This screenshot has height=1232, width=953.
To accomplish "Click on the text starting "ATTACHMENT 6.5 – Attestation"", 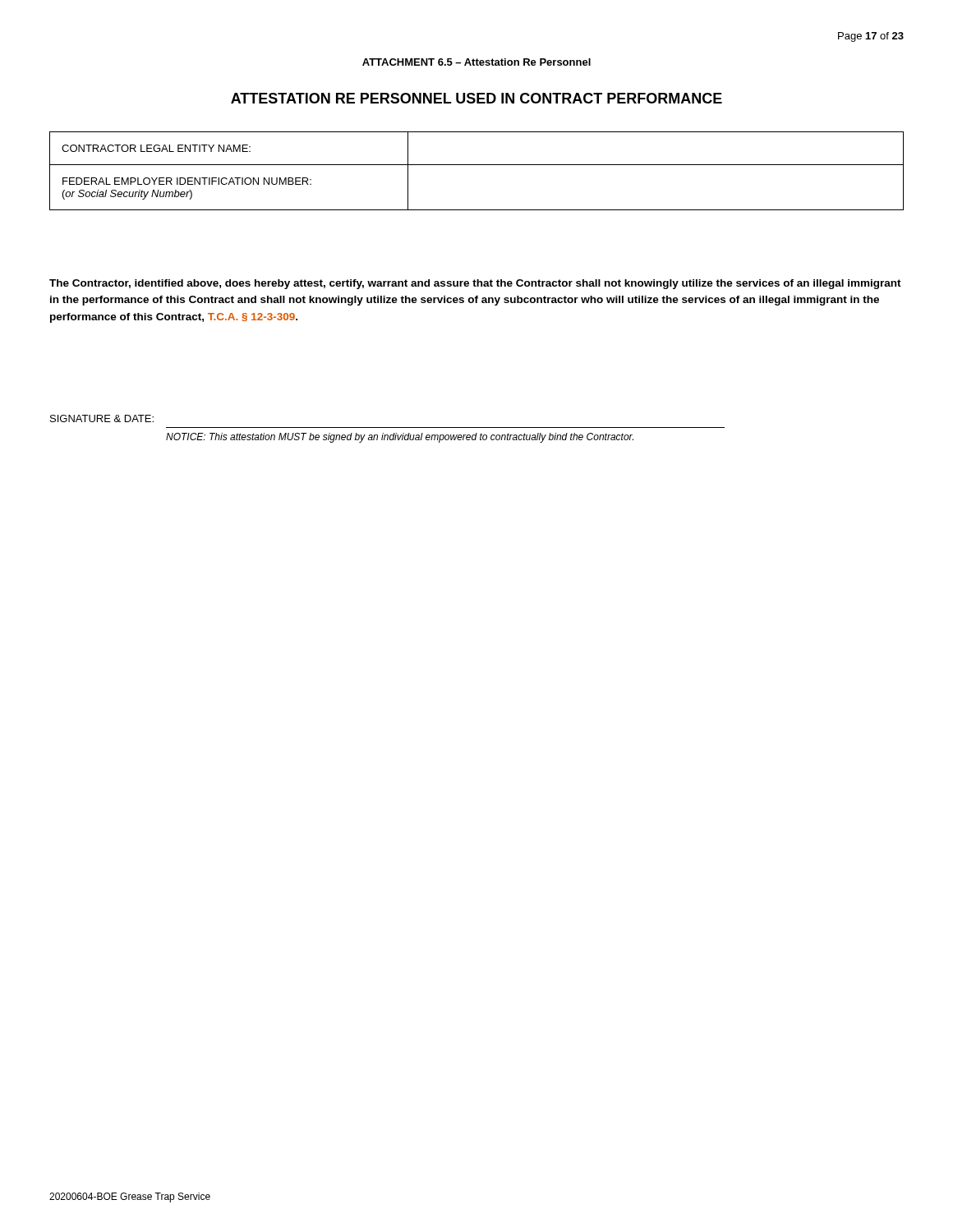I will [x=476, y=62].
